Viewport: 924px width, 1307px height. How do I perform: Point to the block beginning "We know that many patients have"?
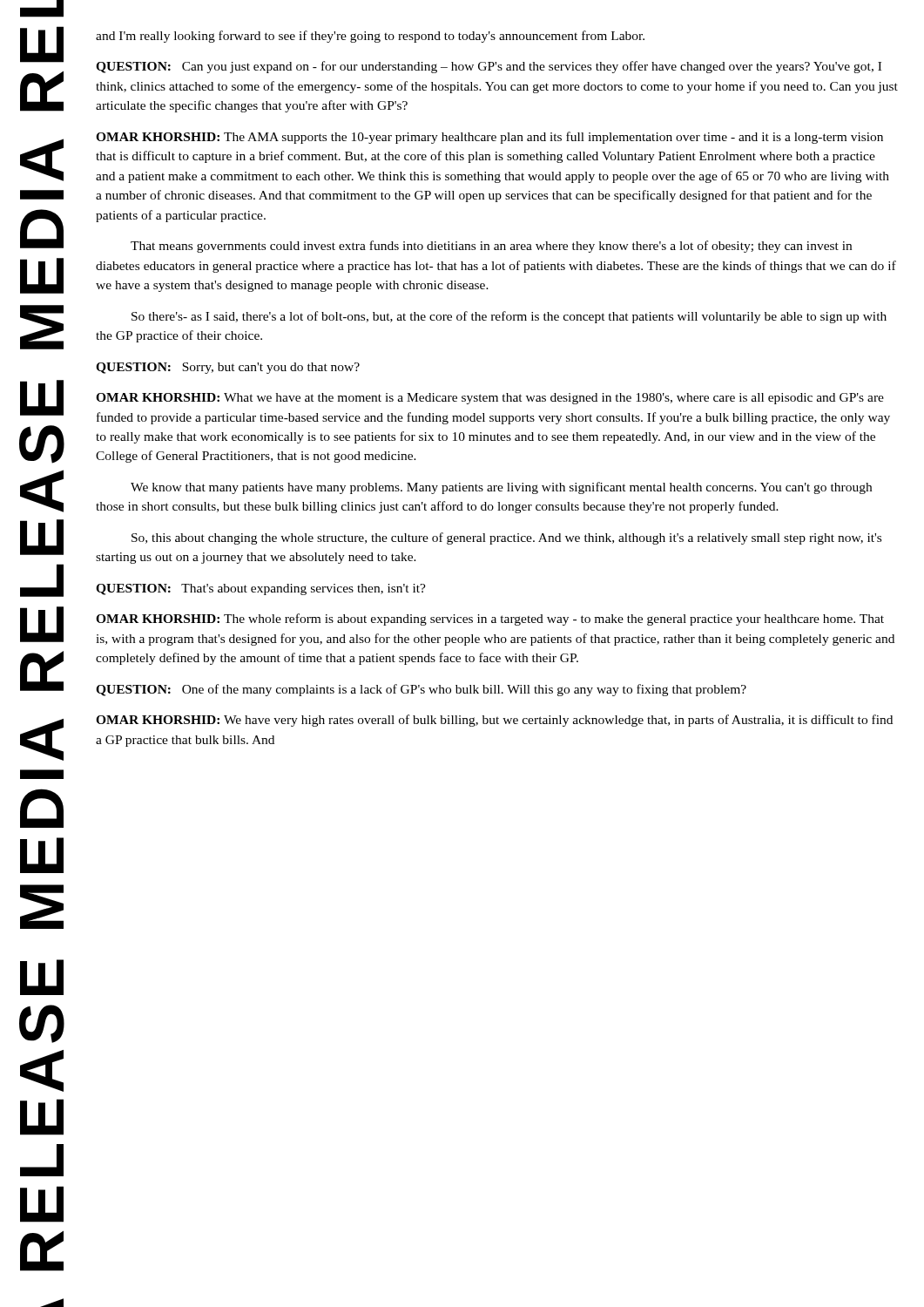pyautogui.click(x=484, y=496)
